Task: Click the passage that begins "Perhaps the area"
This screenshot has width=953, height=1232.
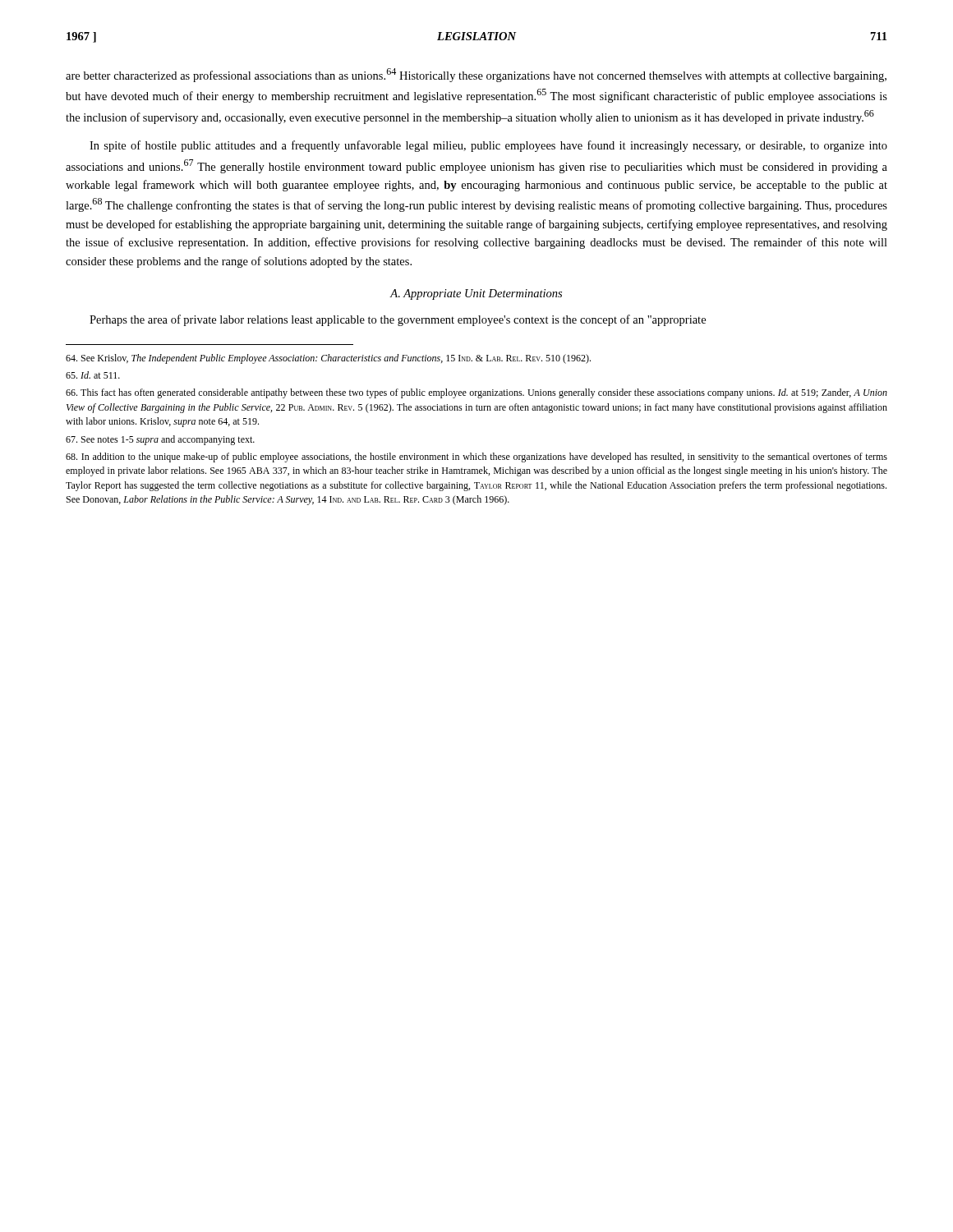Action: coord(476,320)
